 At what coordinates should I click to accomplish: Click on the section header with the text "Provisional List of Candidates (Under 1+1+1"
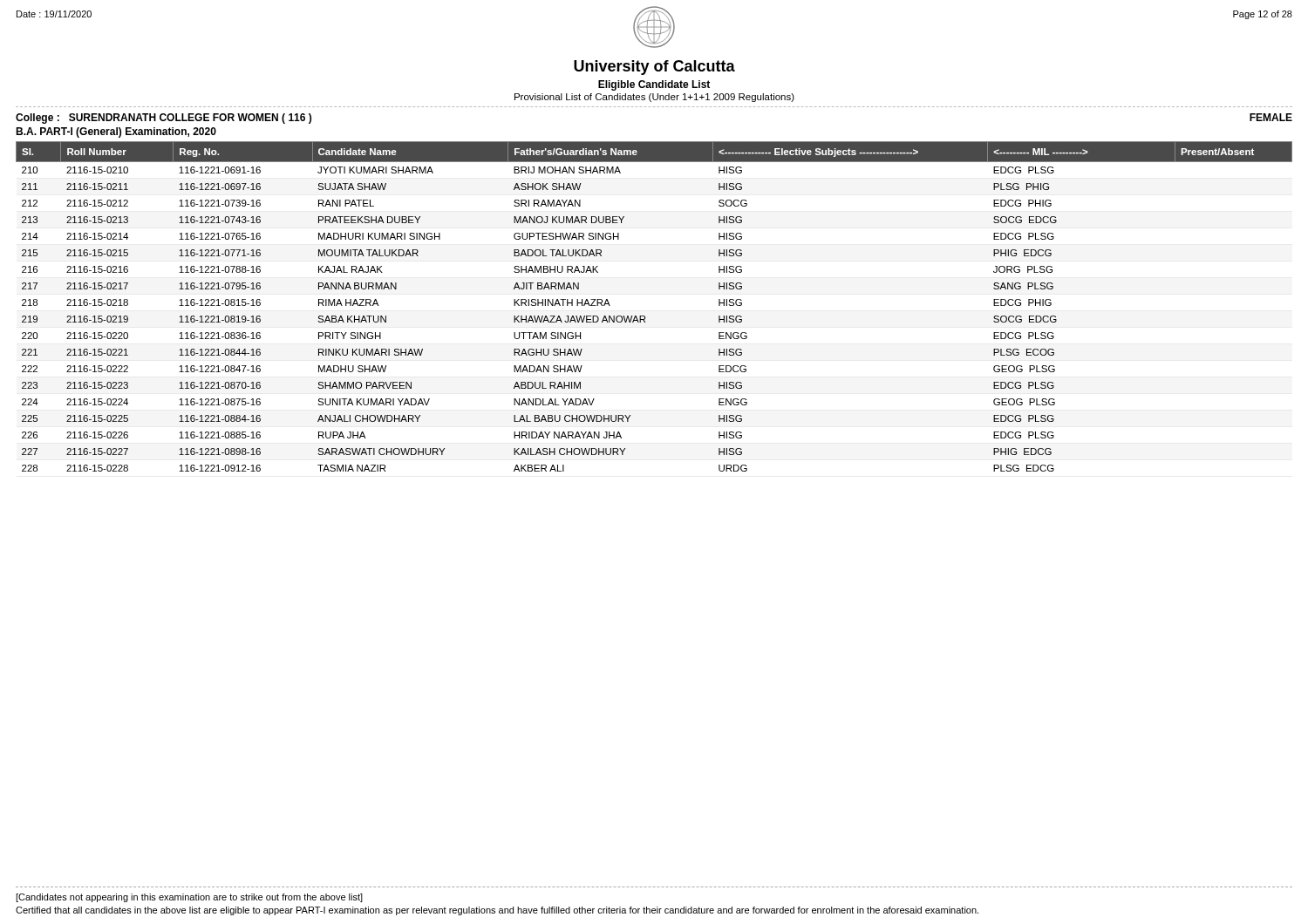pos(654,97)
